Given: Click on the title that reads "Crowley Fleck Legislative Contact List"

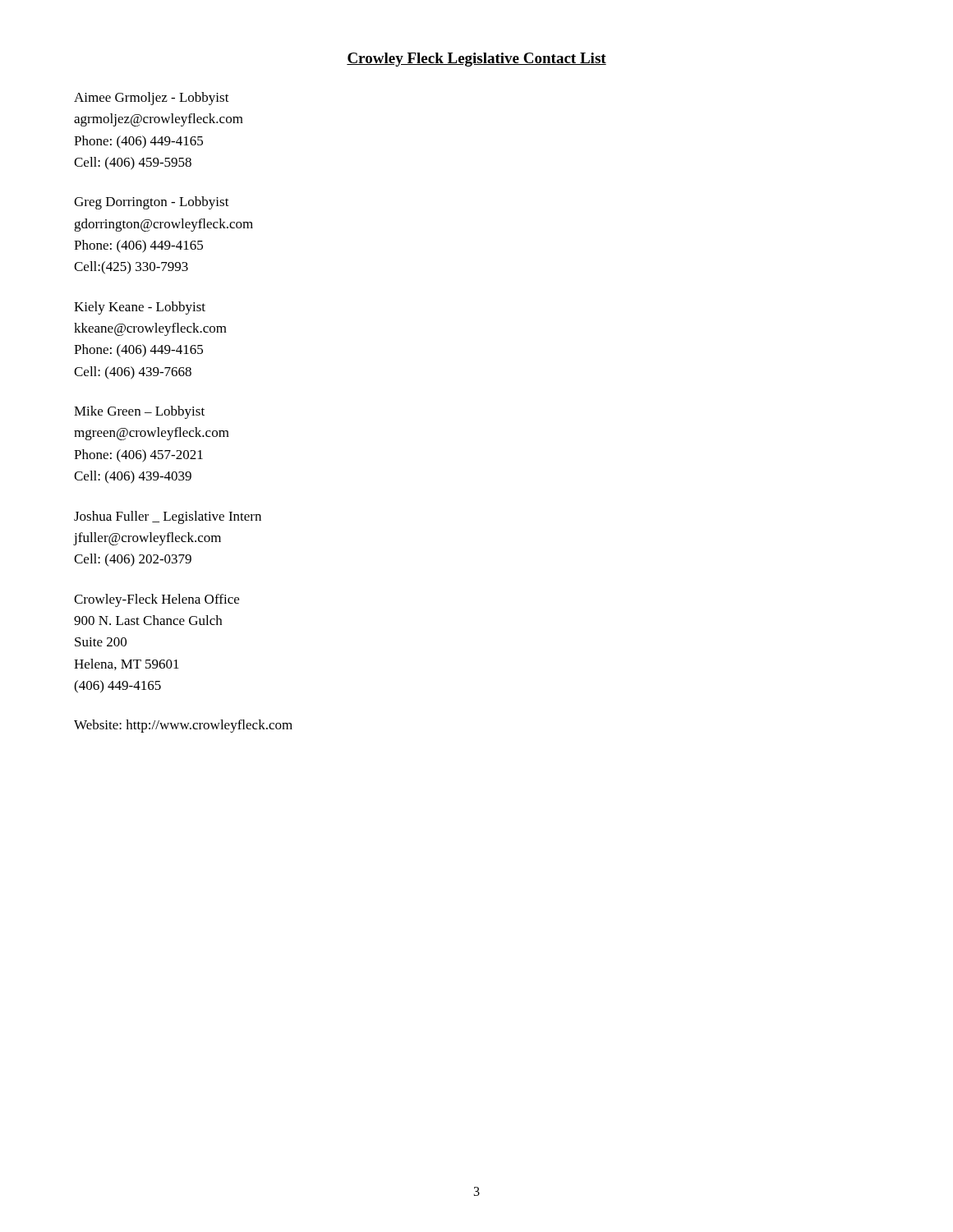Looking at the screenshot, I should click(476, 58).
